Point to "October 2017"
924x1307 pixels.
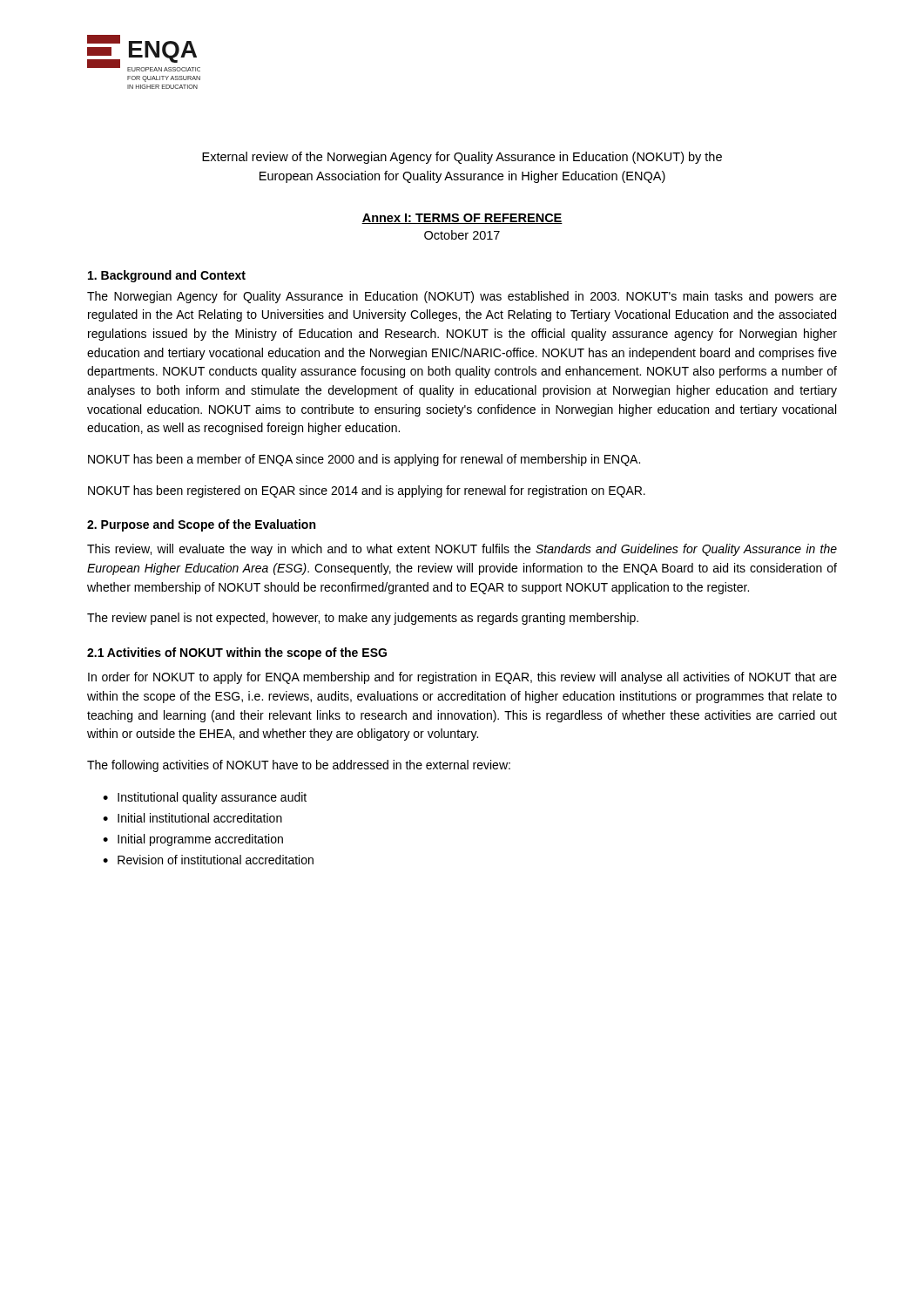462,235
